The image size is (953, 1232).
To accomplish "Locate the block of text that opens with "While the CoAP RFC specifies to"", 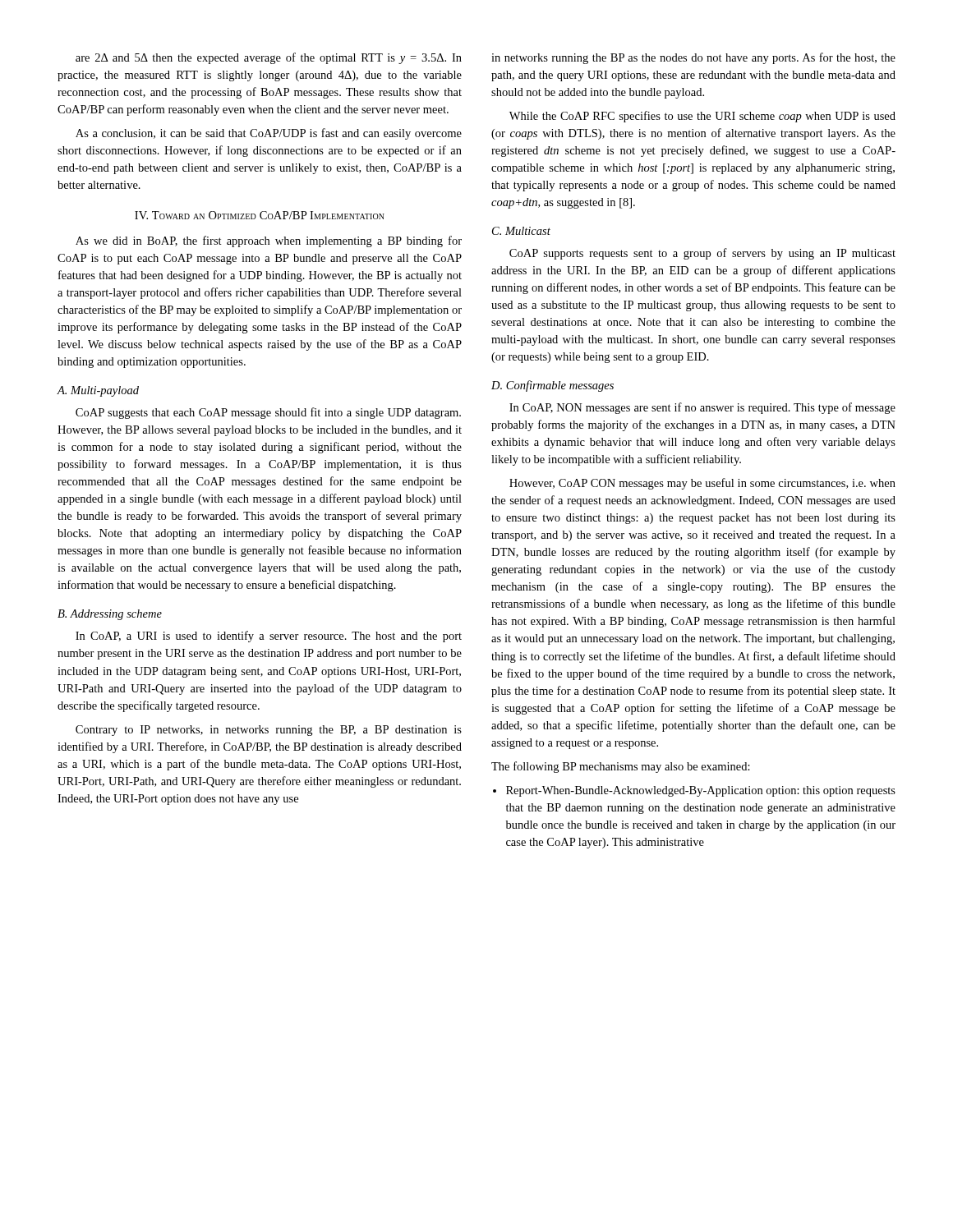I will click(693, 159).
